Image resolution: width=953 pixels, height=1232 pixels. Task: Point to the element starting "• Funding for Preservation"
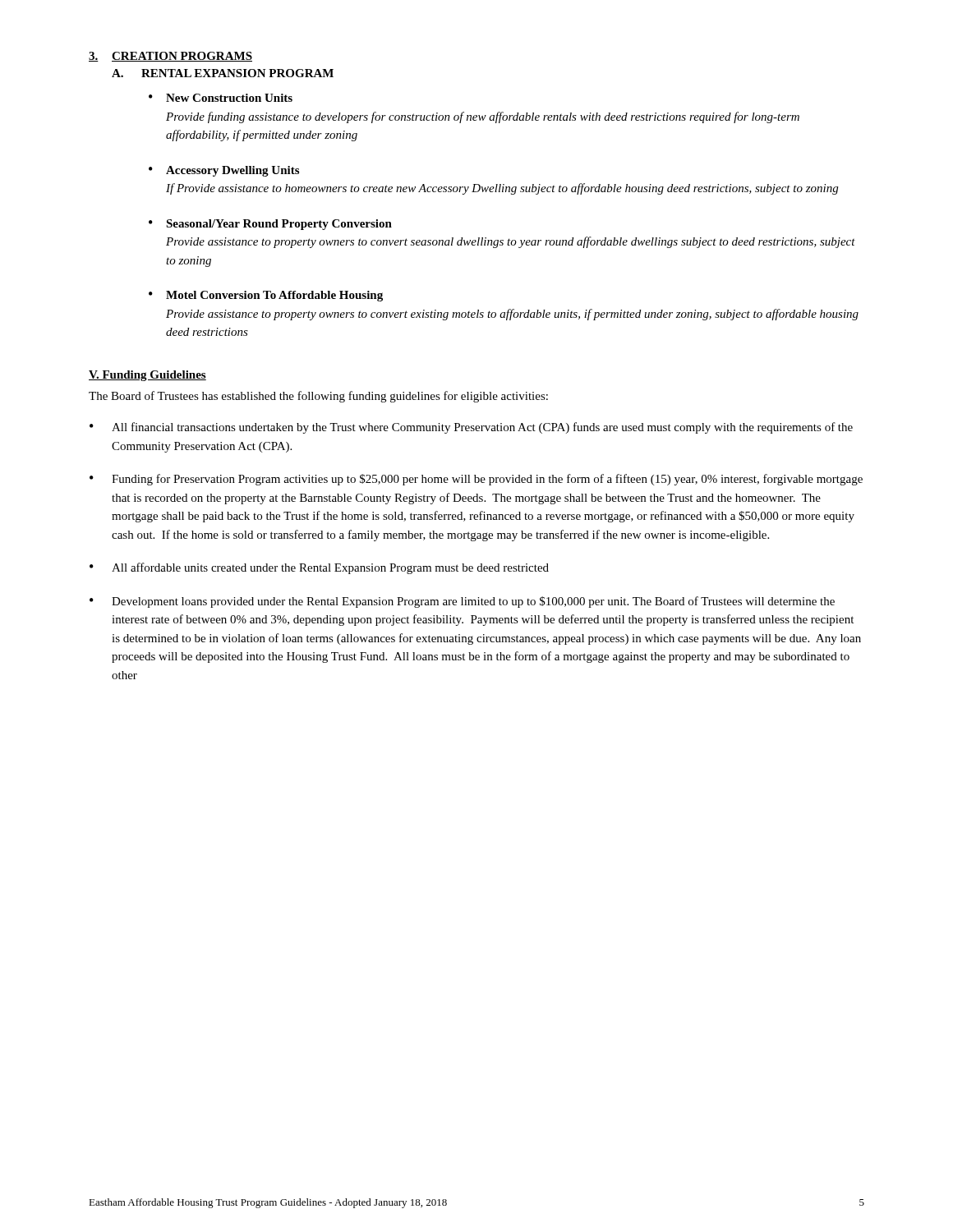pos(476,507)
